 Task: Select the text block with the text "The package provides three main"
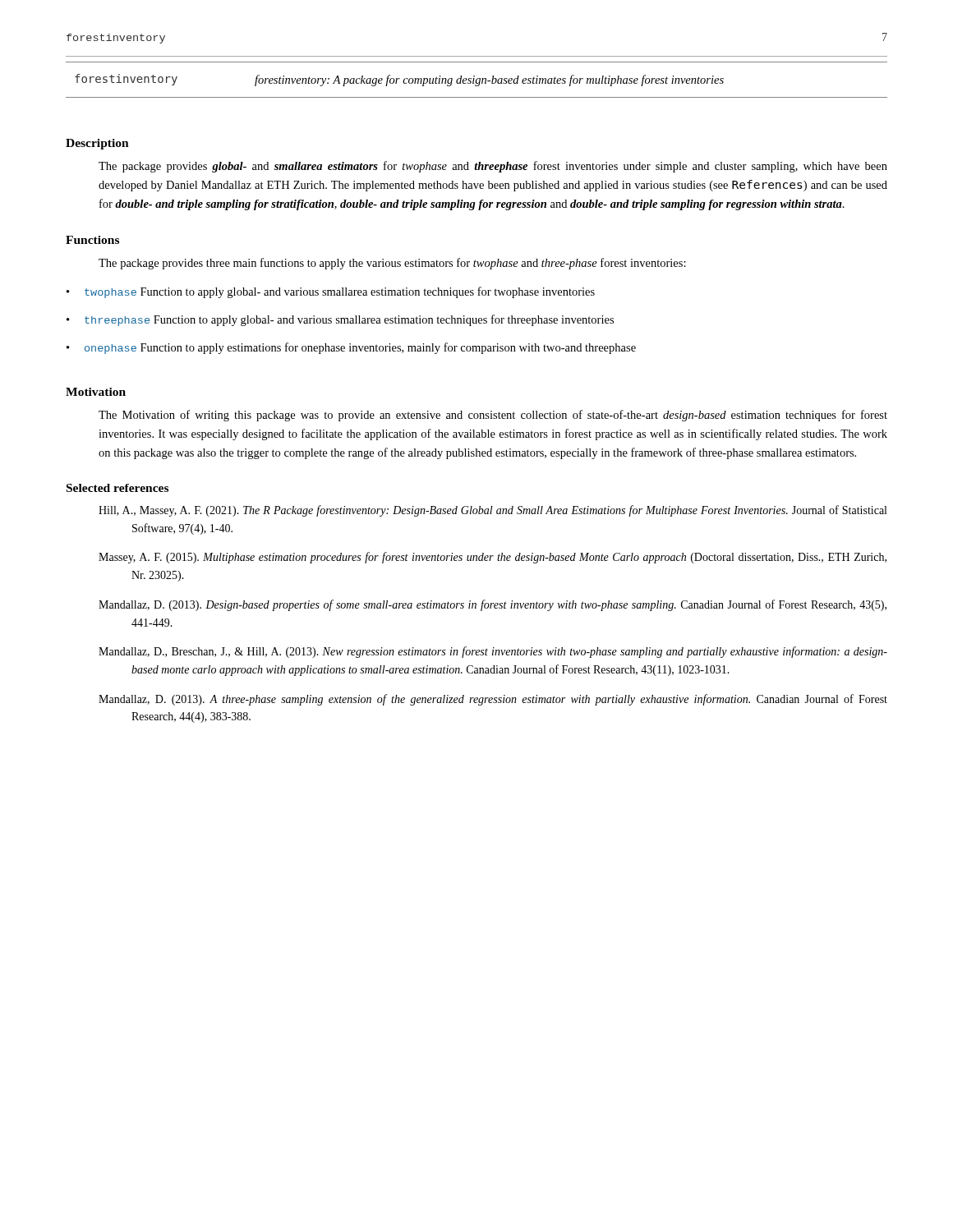click(x=392, y=262)
